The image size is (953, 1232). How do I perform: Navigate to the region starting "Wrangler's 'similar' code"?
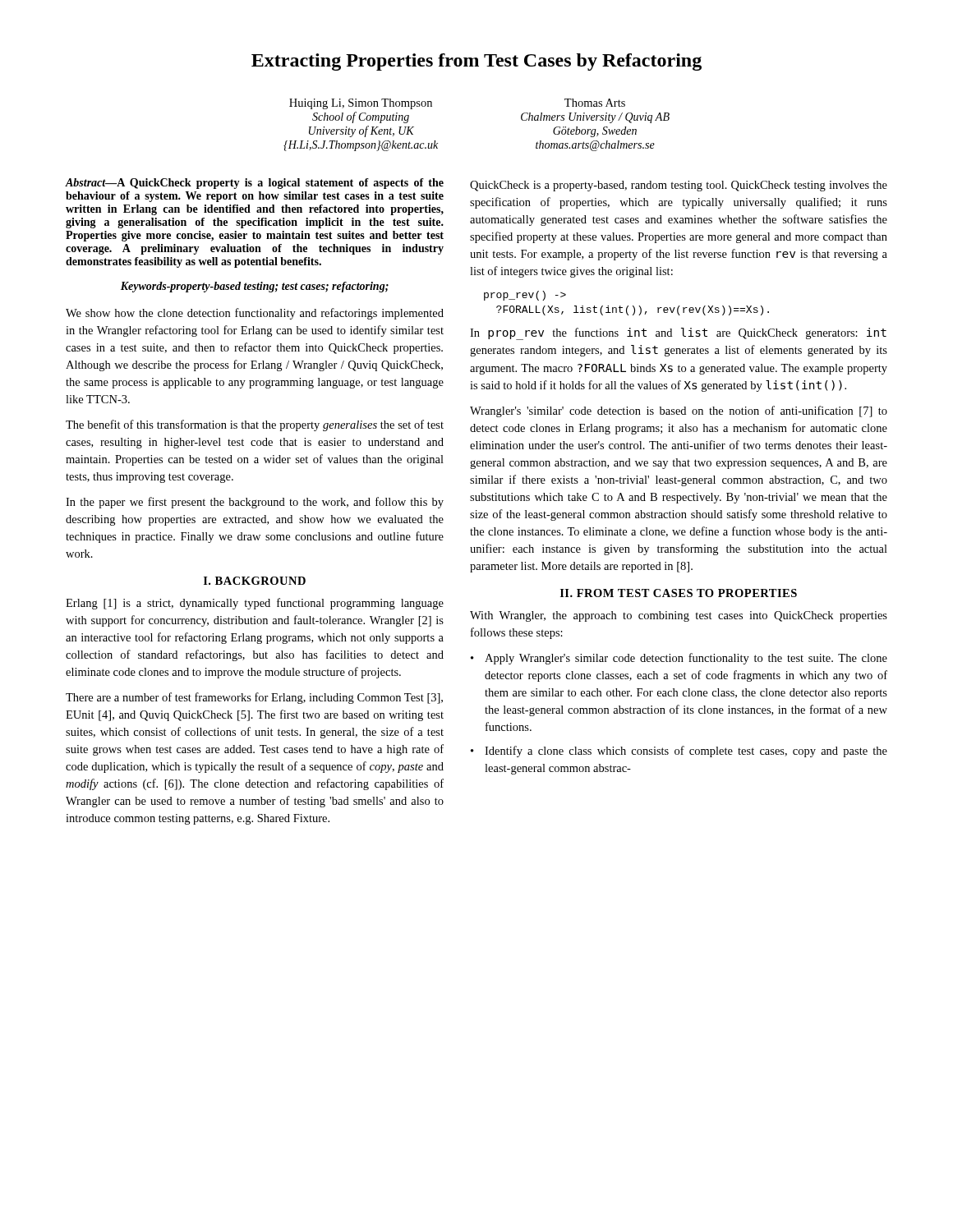(679, 488)
